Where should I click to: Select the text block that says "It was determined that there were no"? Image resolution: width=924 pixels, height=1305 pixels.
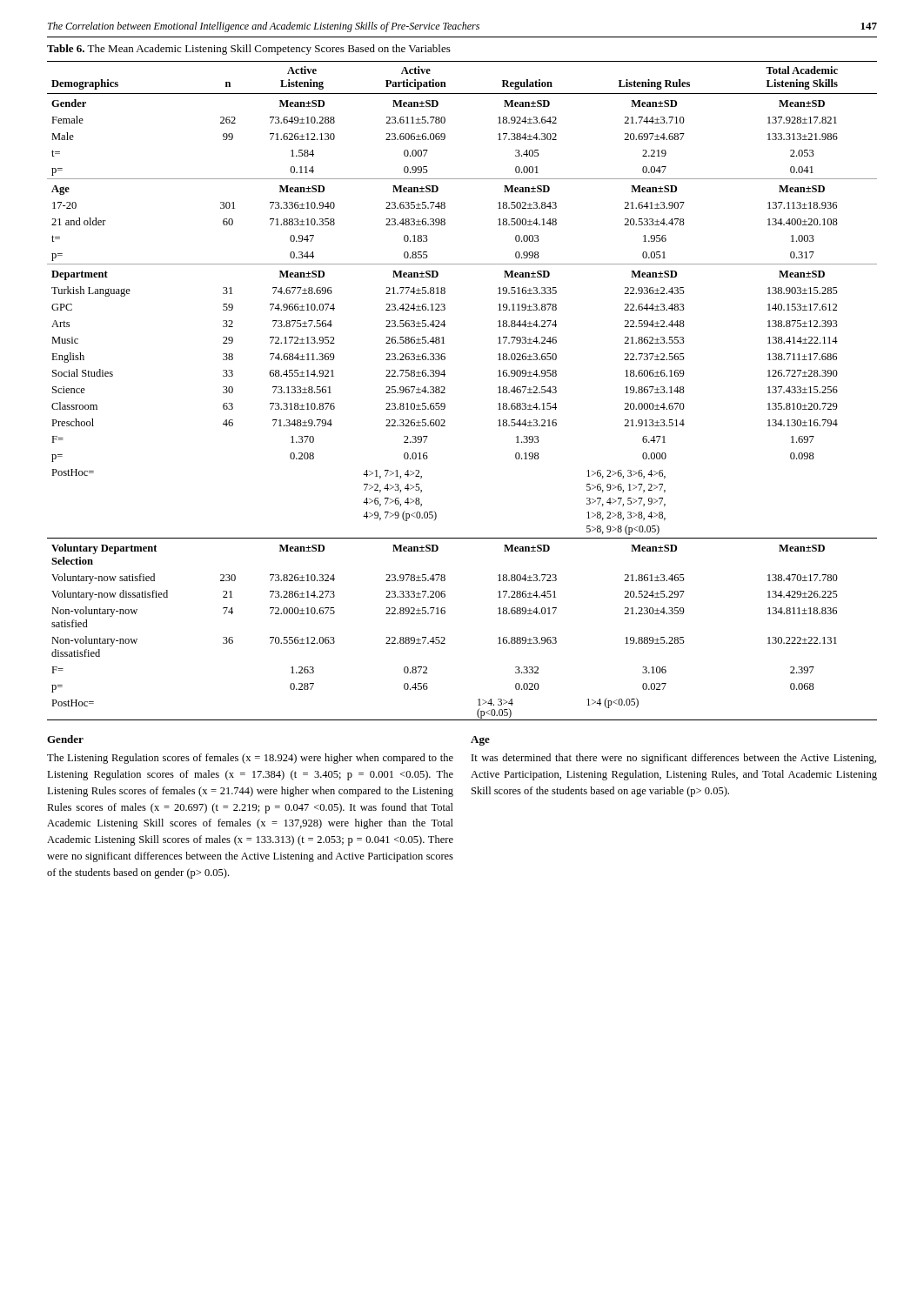tap(674, 774)
